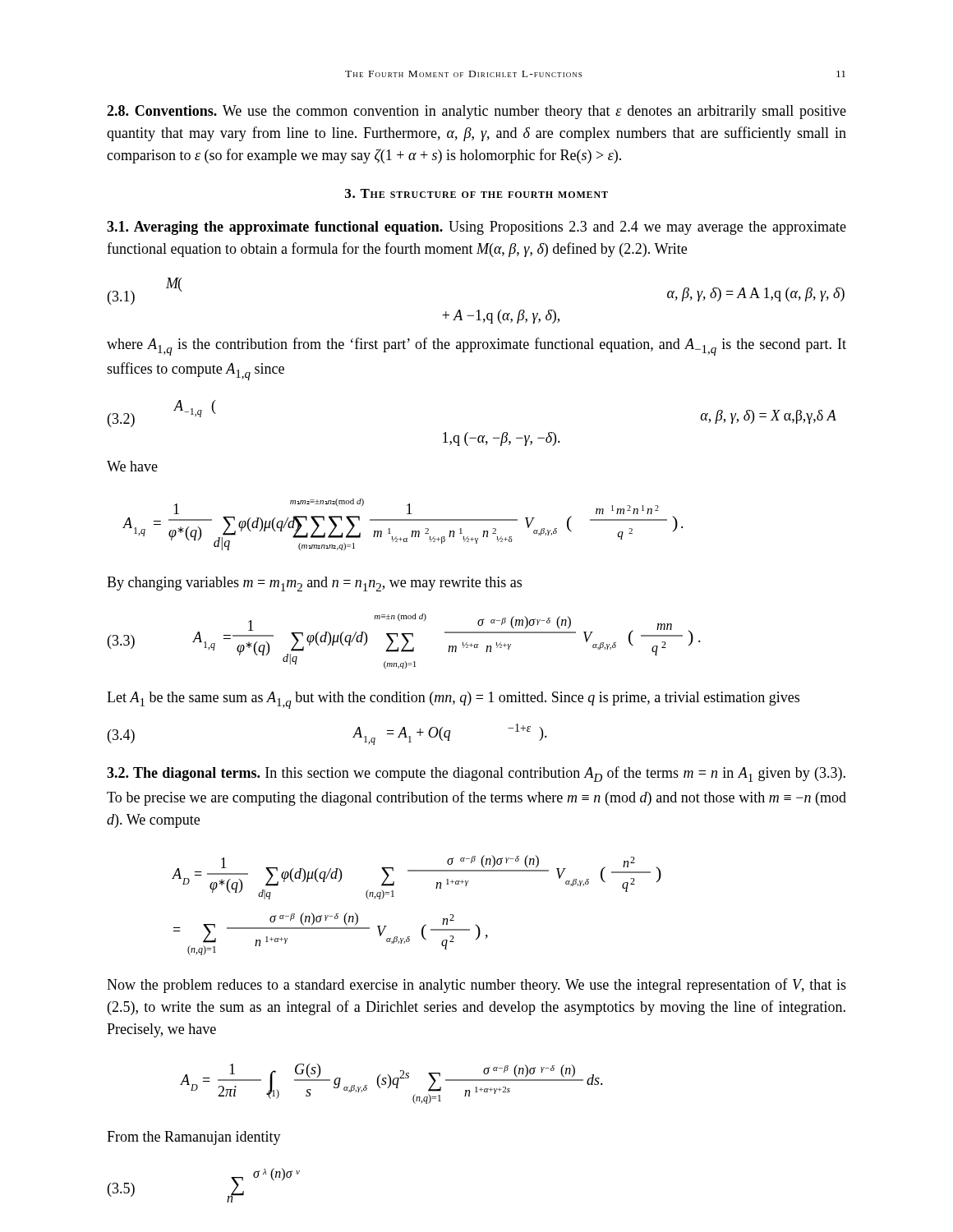The height and width of the screenshot is (1232, 953).
Task: Navigate to the text block starting "(3.3) A 1,q = 1 φ∗(q) d|q ∑"
Action: tap(476, 641)
